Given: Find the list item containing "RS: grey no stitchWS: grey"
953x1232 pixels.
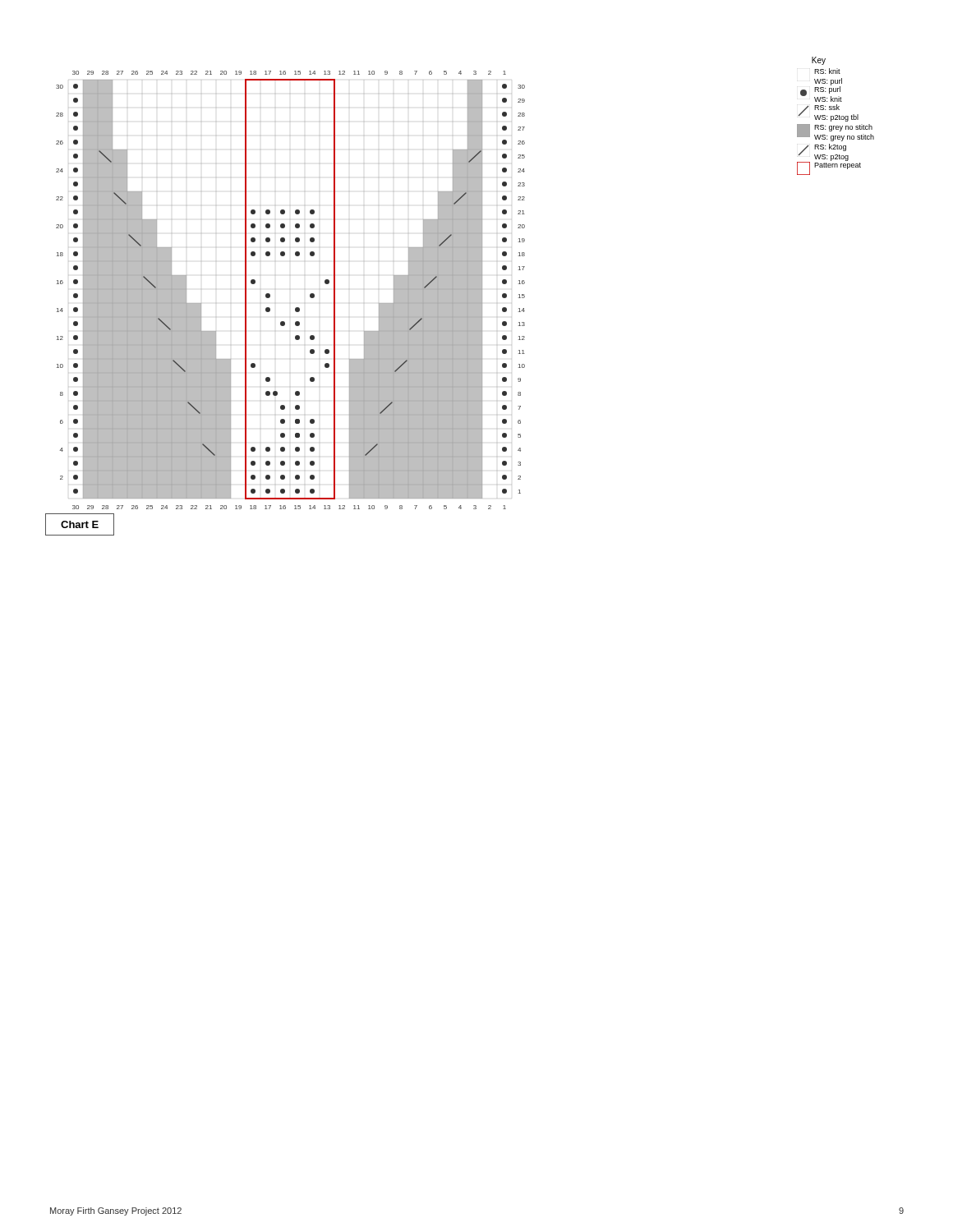Looking at the screenshot, I should point(836,133).
